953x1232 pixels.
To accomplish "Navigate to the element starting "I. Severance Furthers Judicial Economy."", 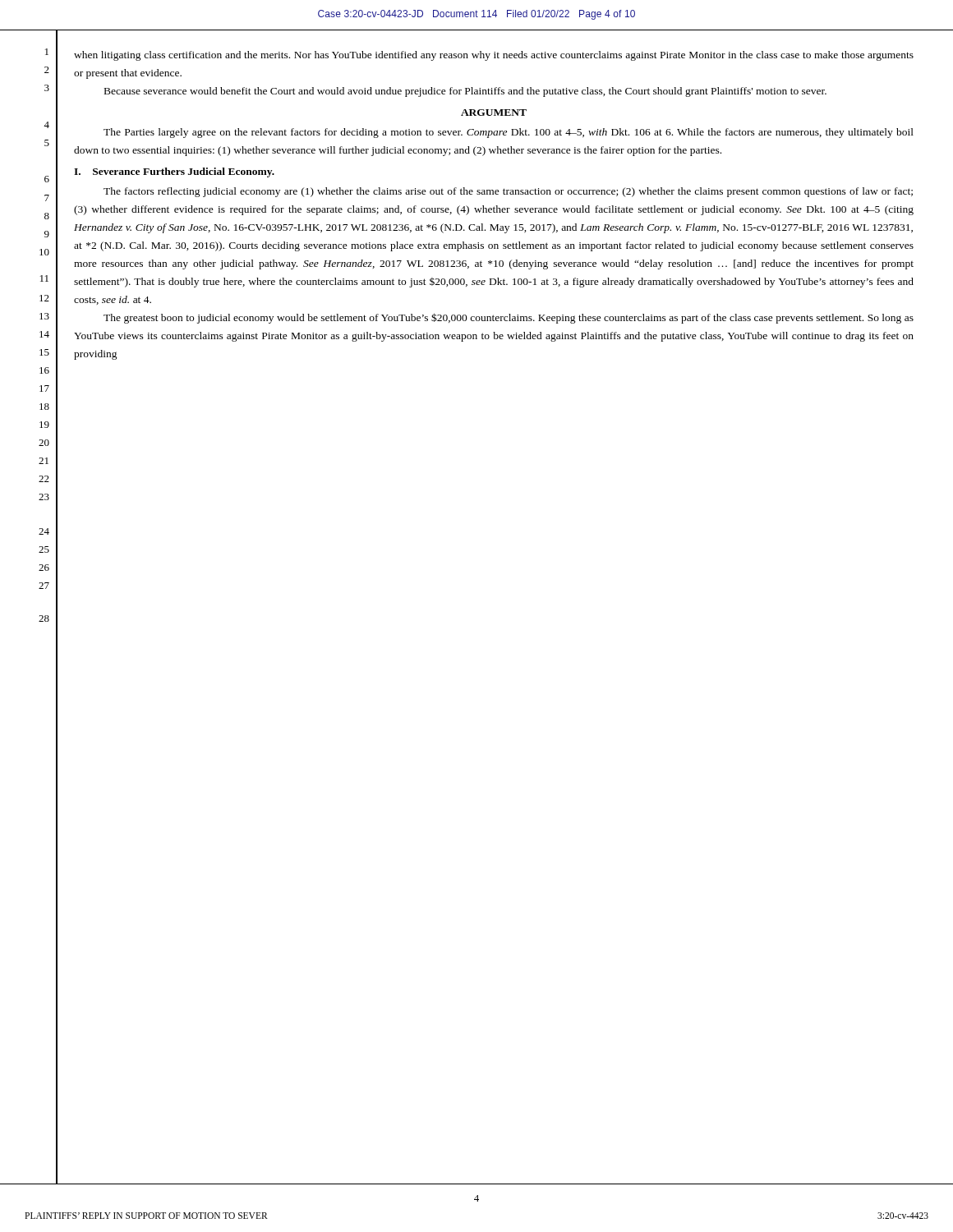I will coord(174,171).
